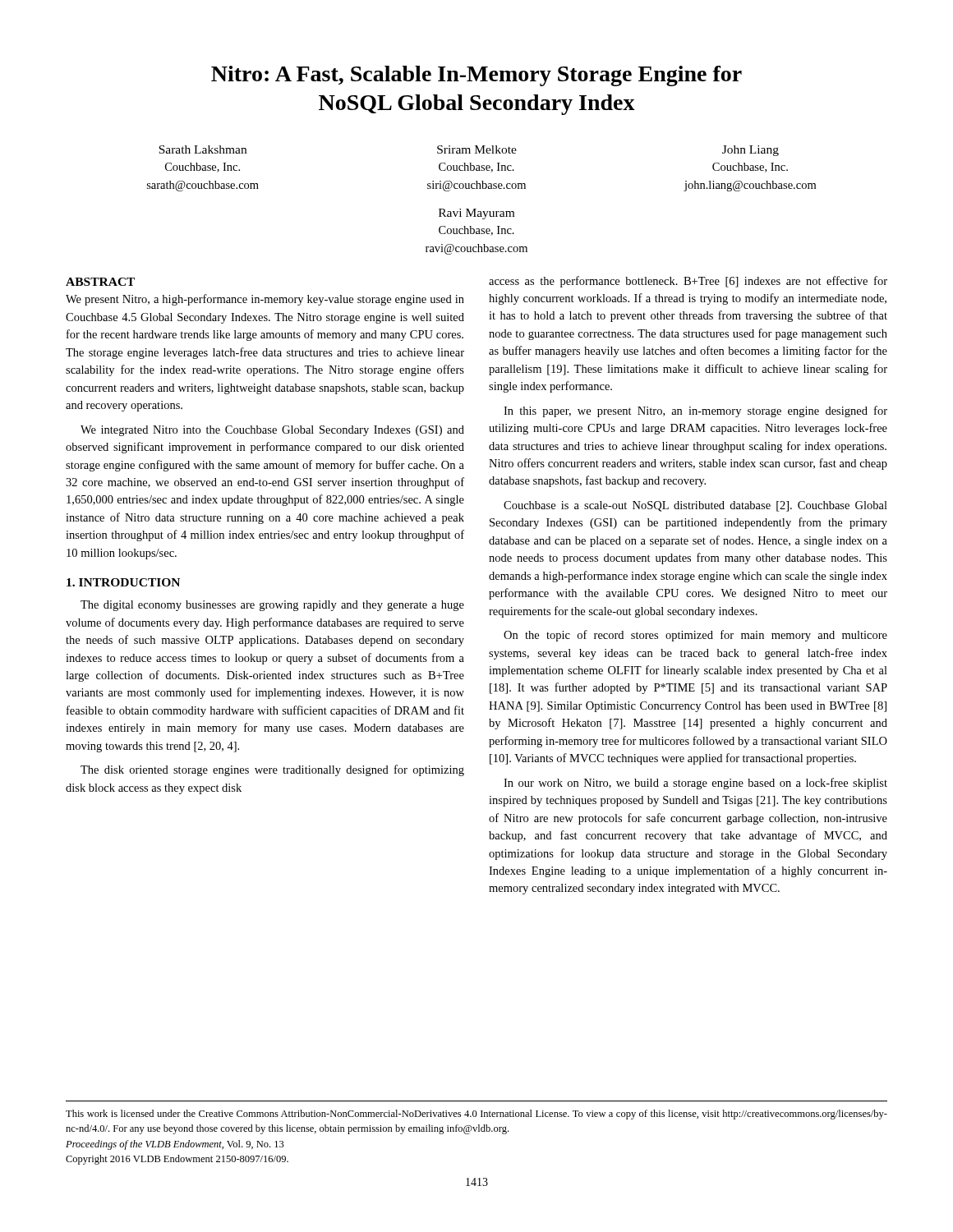Click on the text block starting "In our work on Nitro, we build"
Viewport: 953px width, 1232px height.
point(688,835)
